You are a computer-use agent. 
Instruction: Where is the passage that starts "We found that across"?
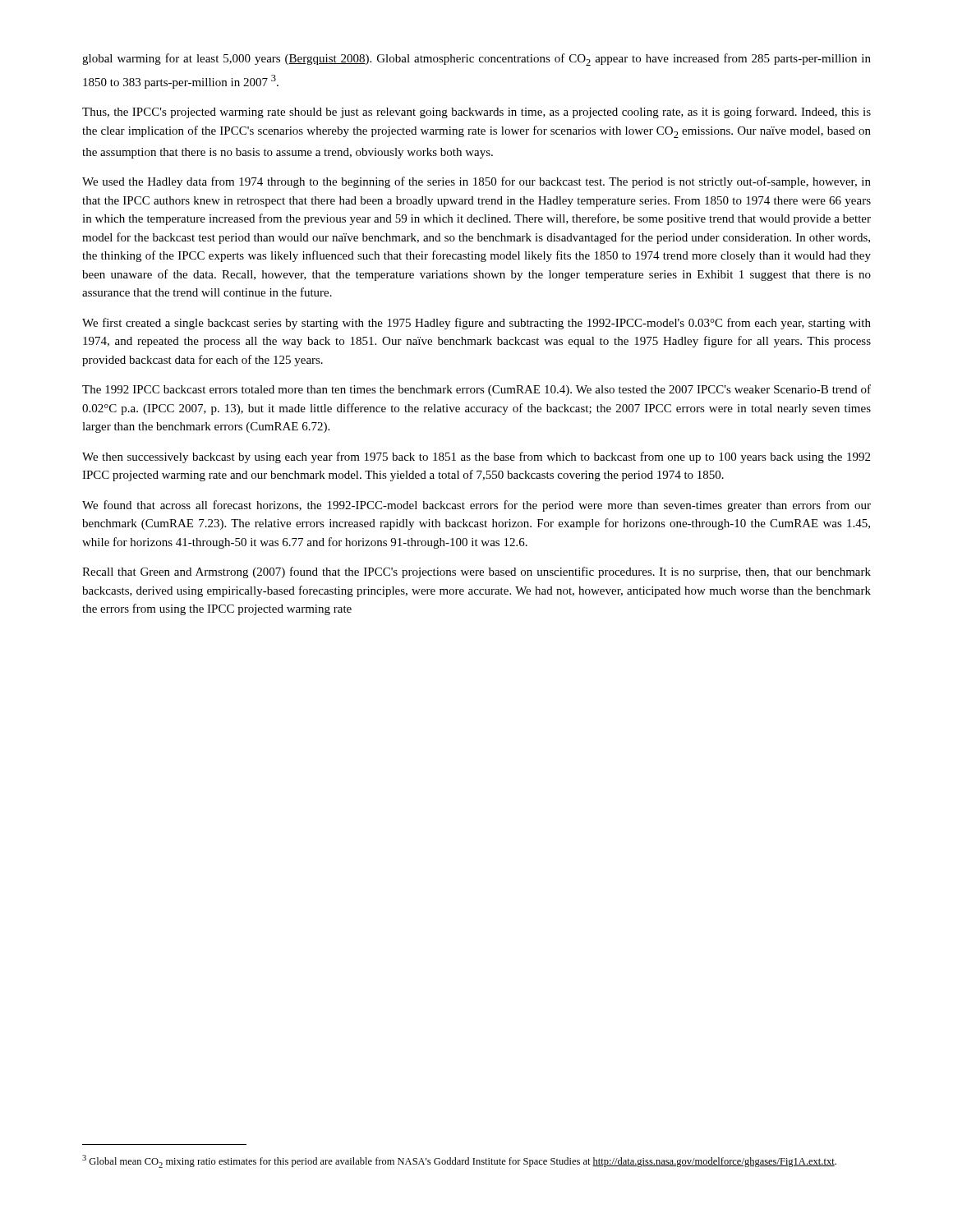(x=476, y=523)
